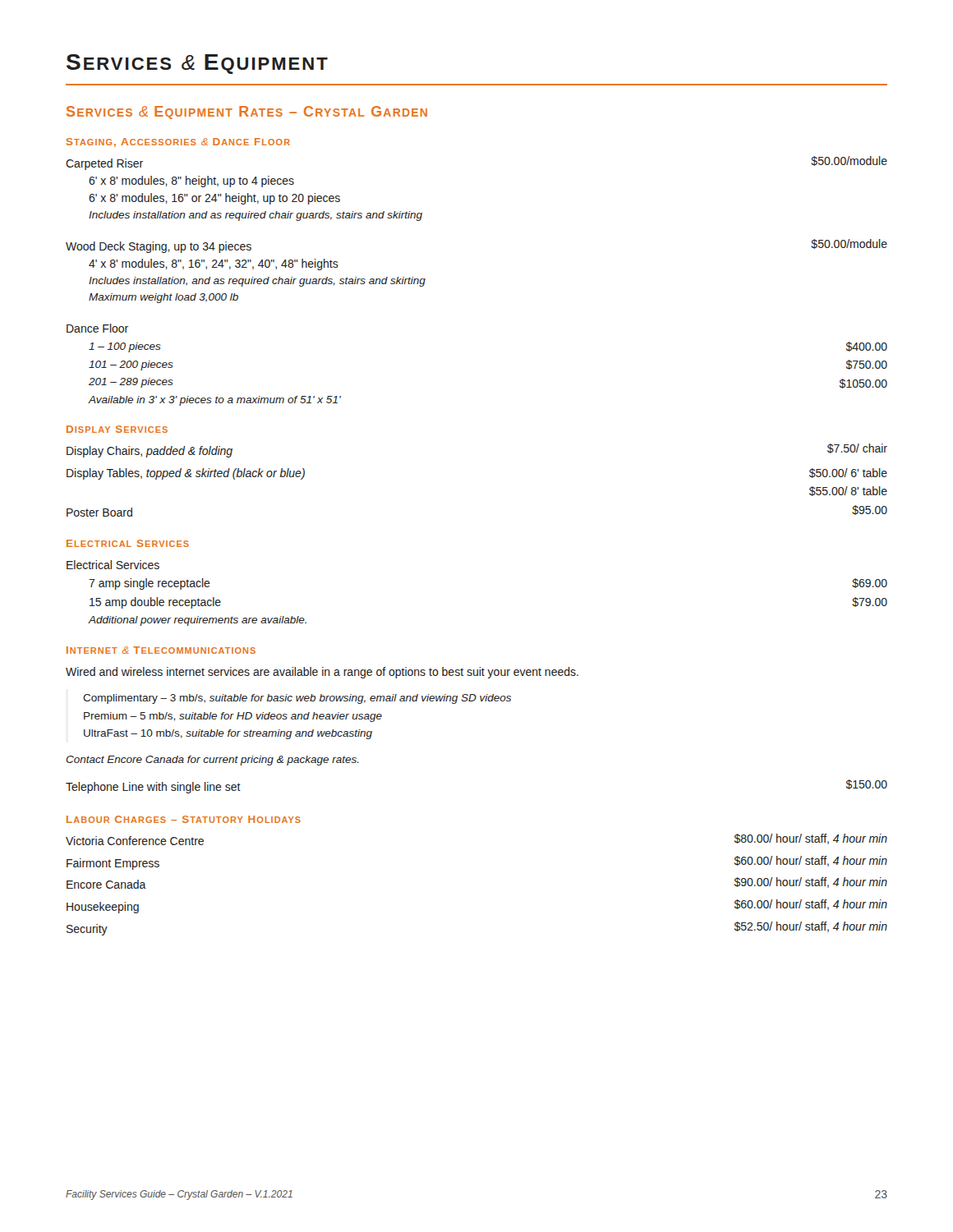Locate the block of text that opens with "Security $52.50/ hour/ staff, 4 hour"
The height and width of the screenshot is (1232, 953).
pos(87,929)
